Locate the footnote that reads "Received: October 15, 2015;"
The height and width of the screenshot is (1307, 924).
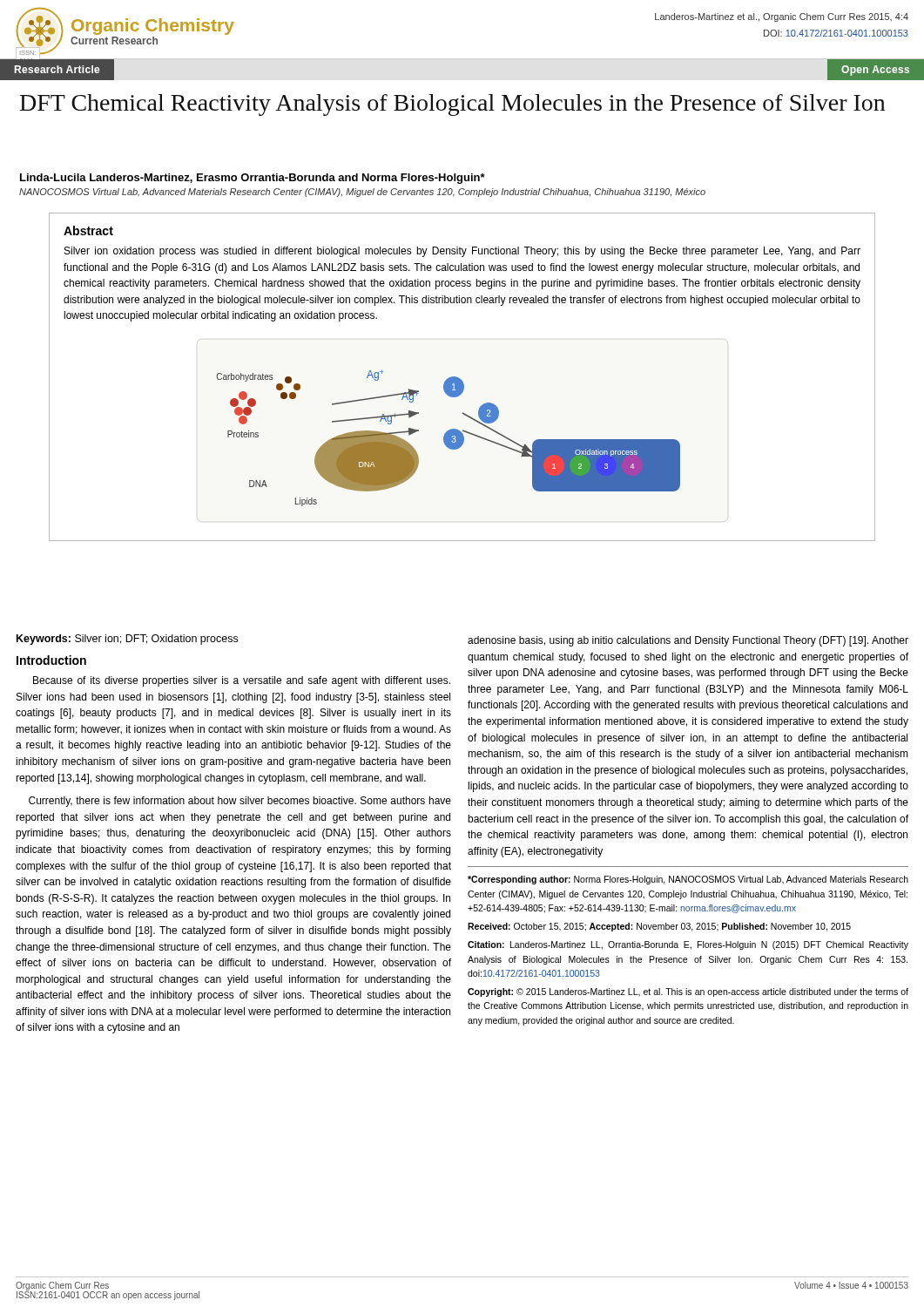coord(659,926)
